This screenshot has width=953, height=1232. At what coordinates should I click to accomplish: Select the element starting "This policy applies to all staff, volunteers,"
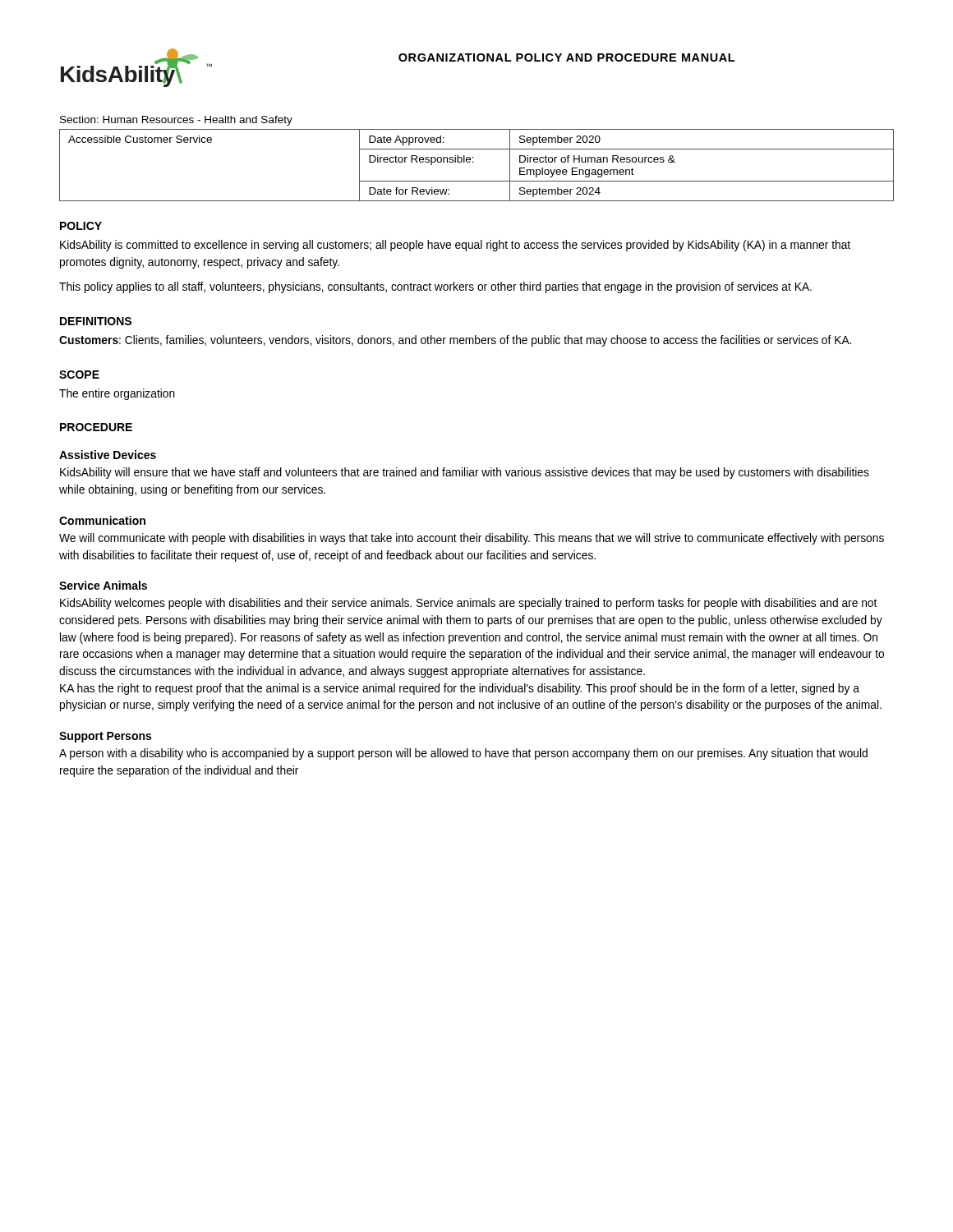(436, 287)
